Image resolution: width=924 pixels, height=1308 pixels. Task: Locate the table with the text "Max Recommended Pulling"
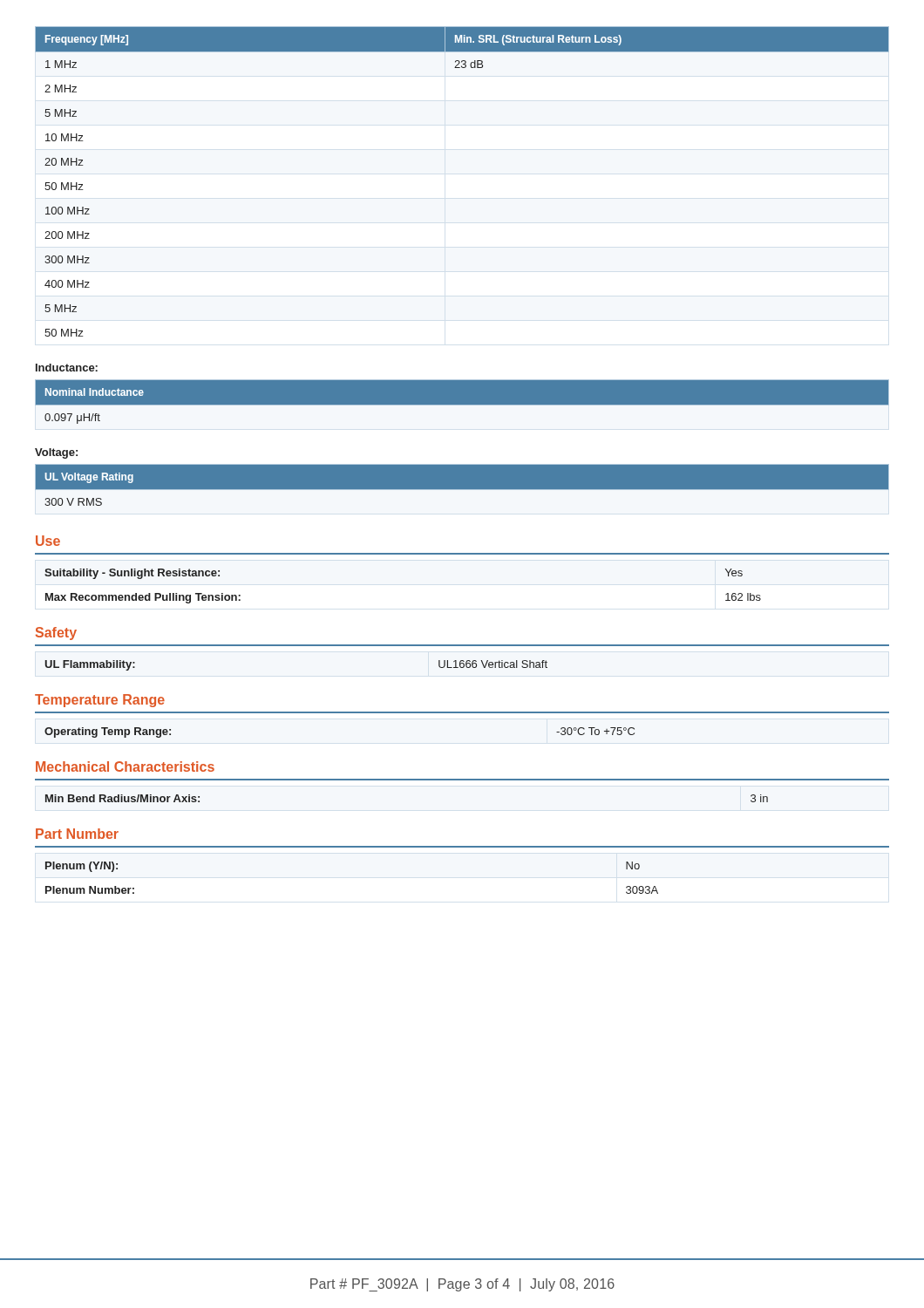pos(462,585)
